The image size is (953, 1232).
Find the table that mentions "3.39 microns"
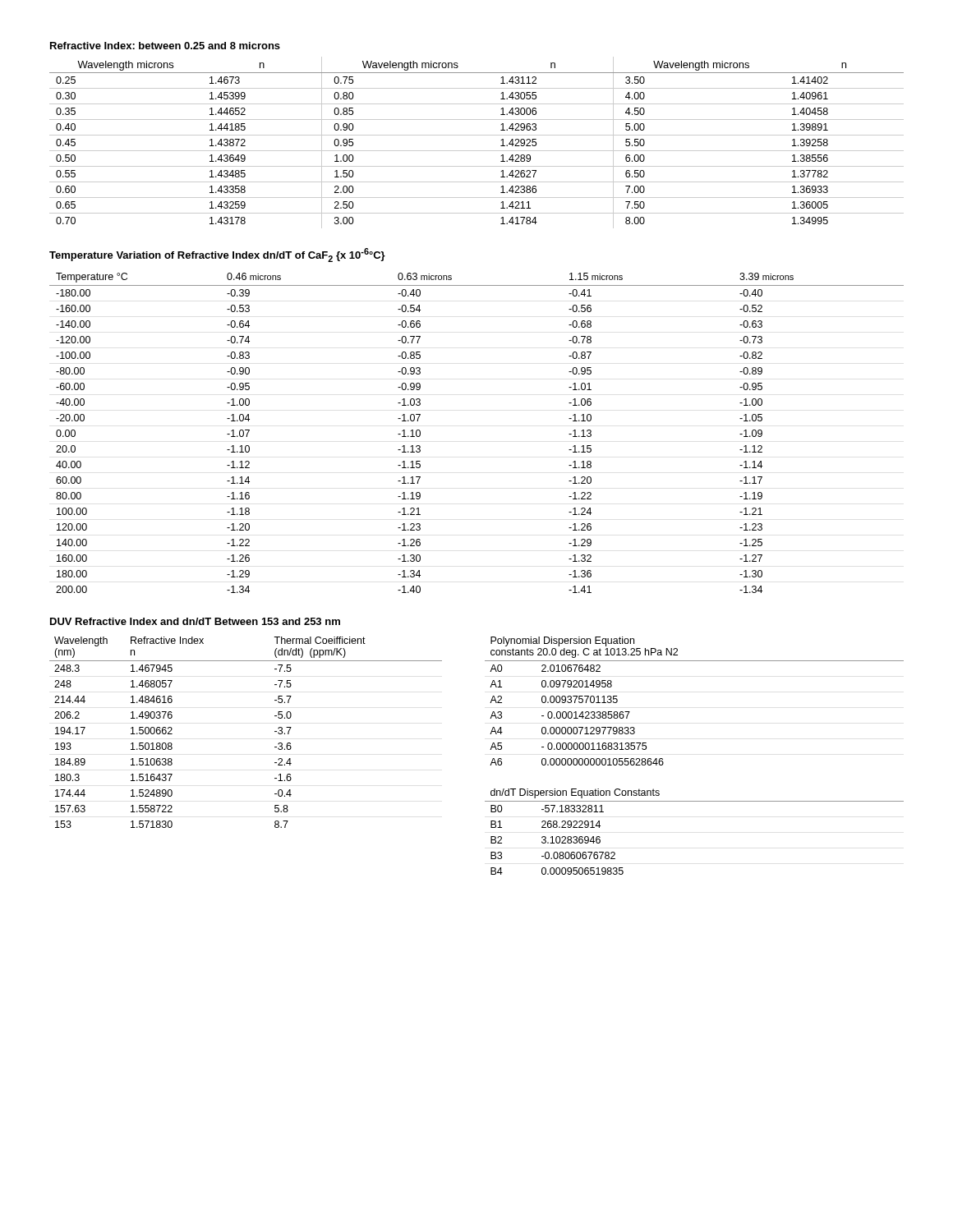[476, 433]
